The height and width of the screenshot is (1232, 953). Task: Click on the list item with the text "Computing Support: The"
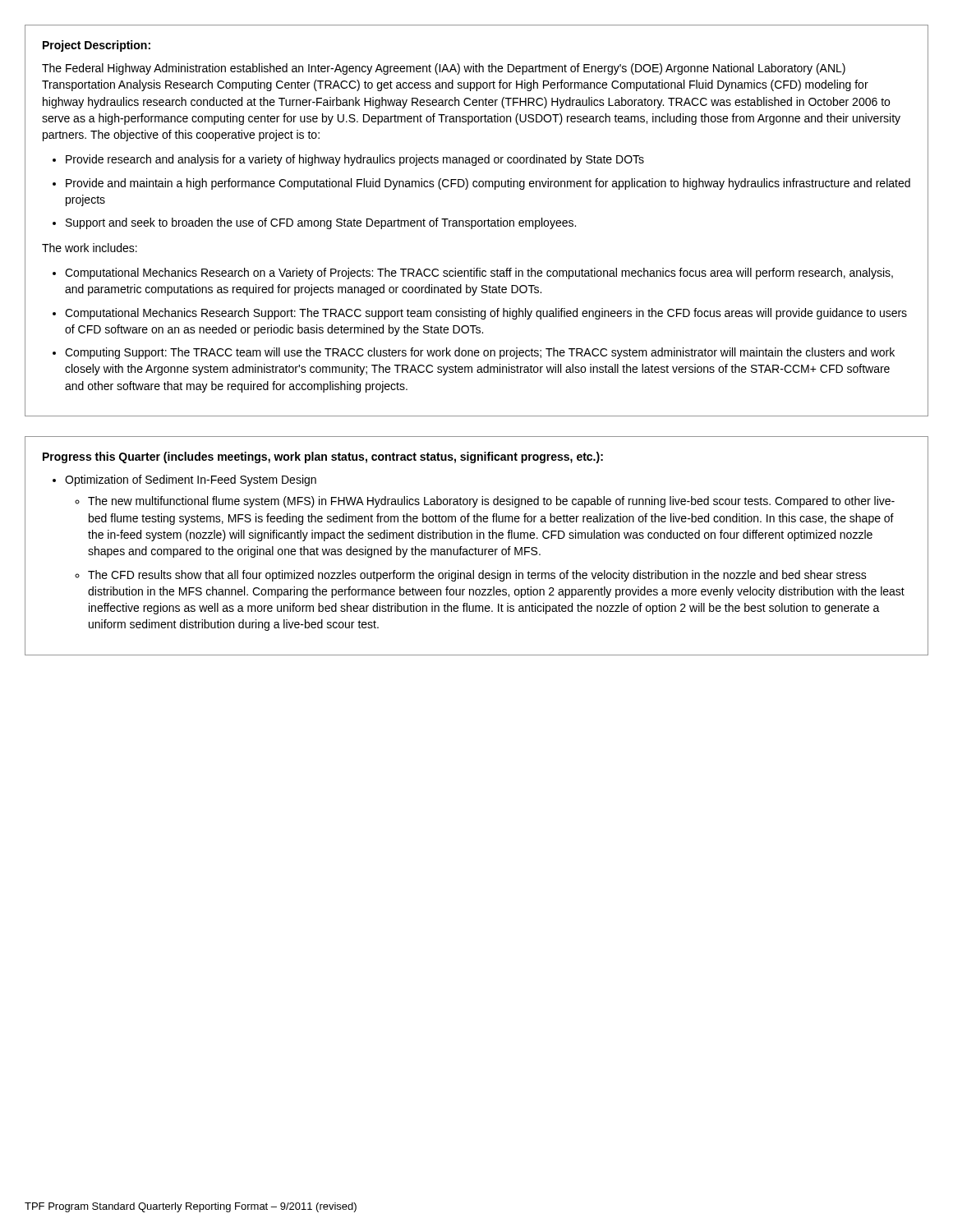tap(480, 369)
